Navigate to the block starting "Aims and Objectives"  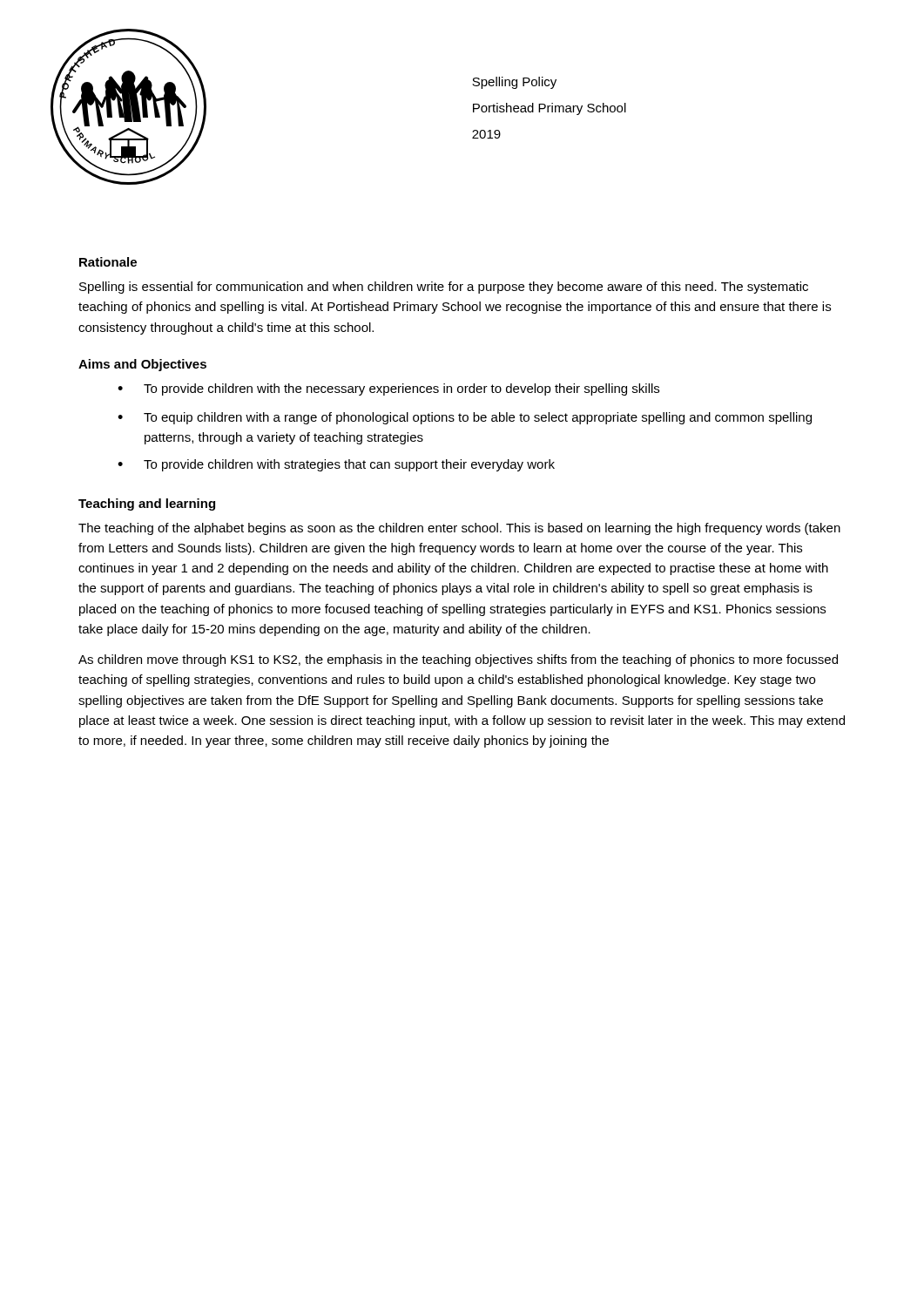pos(143,364)
